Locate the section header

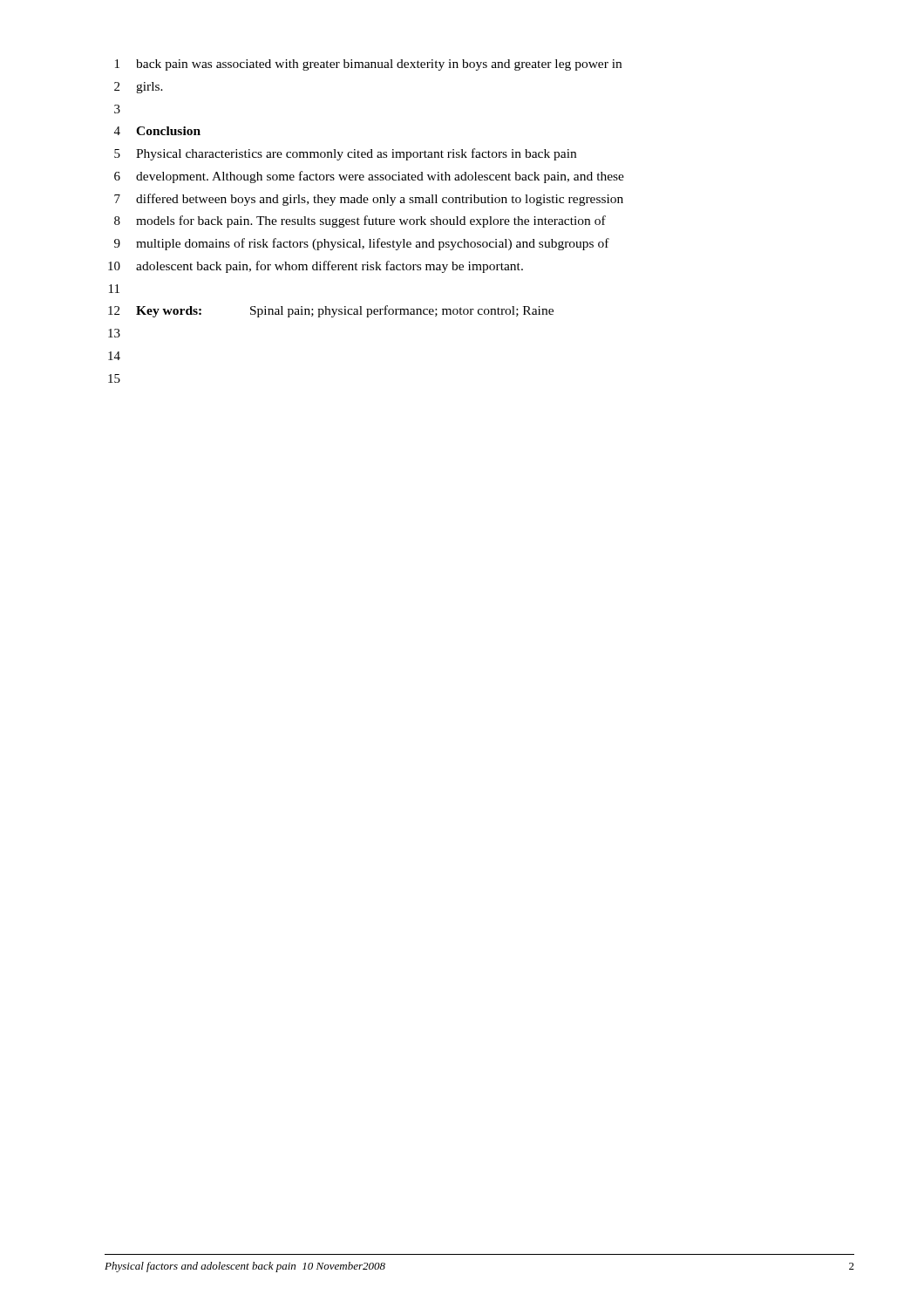479,131
